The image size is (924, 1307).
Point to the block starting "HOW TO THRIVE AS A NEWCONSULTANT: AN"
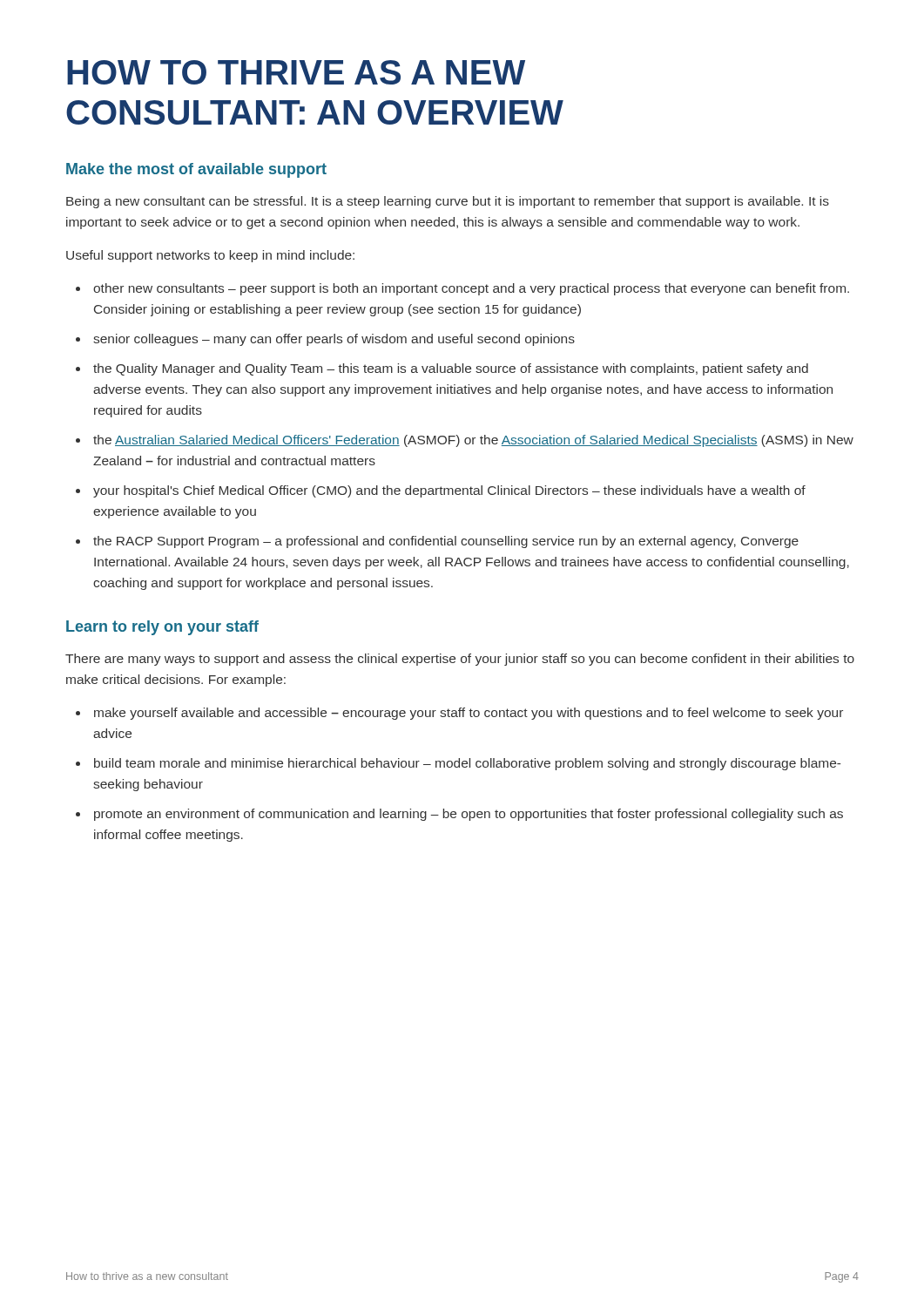coord(314,92)
